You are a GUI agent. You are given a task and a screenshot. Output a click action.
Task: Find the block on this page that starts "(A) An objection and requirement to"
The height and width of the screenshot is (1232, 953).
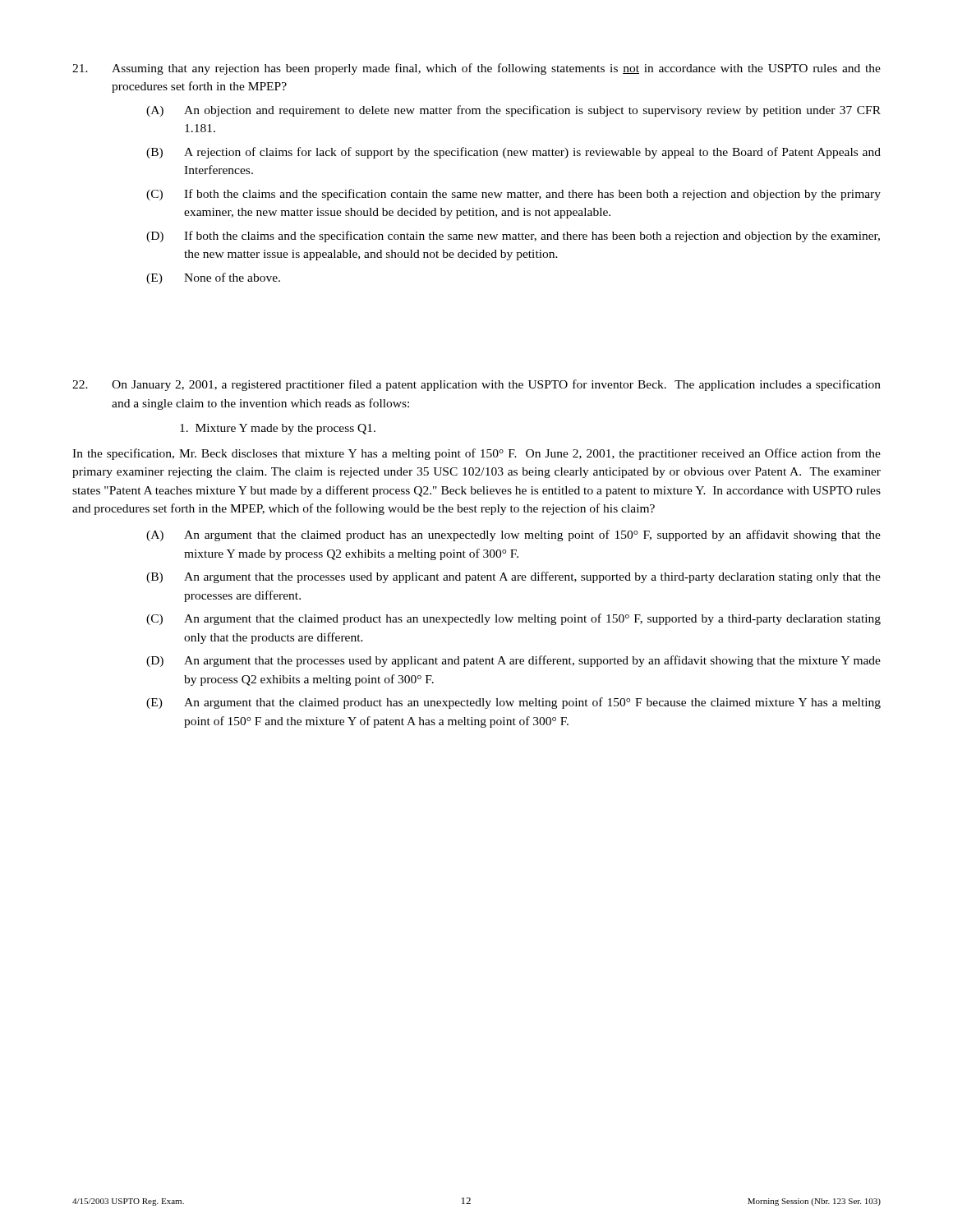513,119
